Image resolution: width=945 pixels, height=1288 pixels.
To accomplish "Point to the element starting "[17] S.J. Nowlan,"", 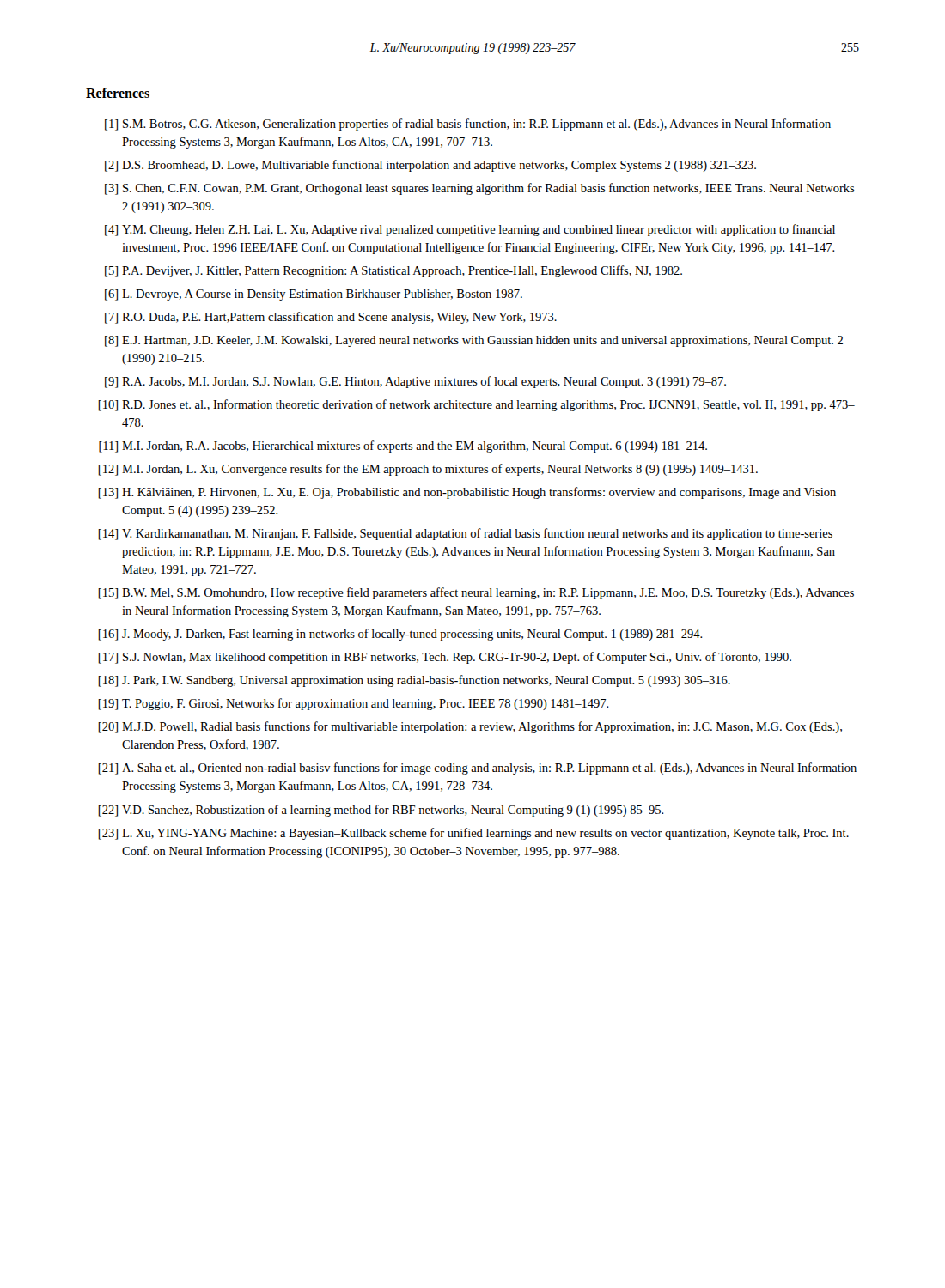I will [x=472, y=658].
